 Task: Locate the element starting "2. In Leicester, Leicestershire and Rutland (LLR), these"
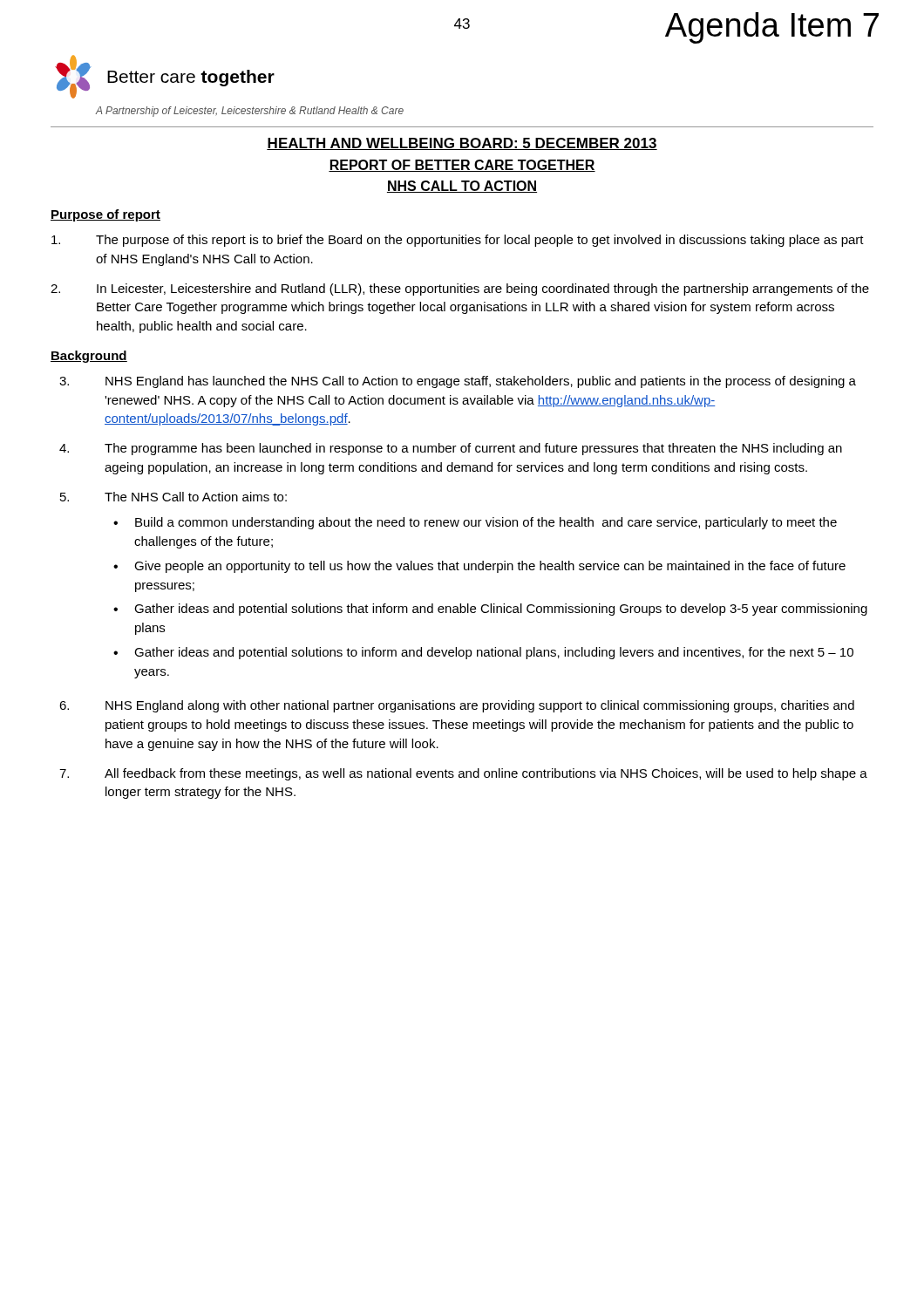(462, 307)
